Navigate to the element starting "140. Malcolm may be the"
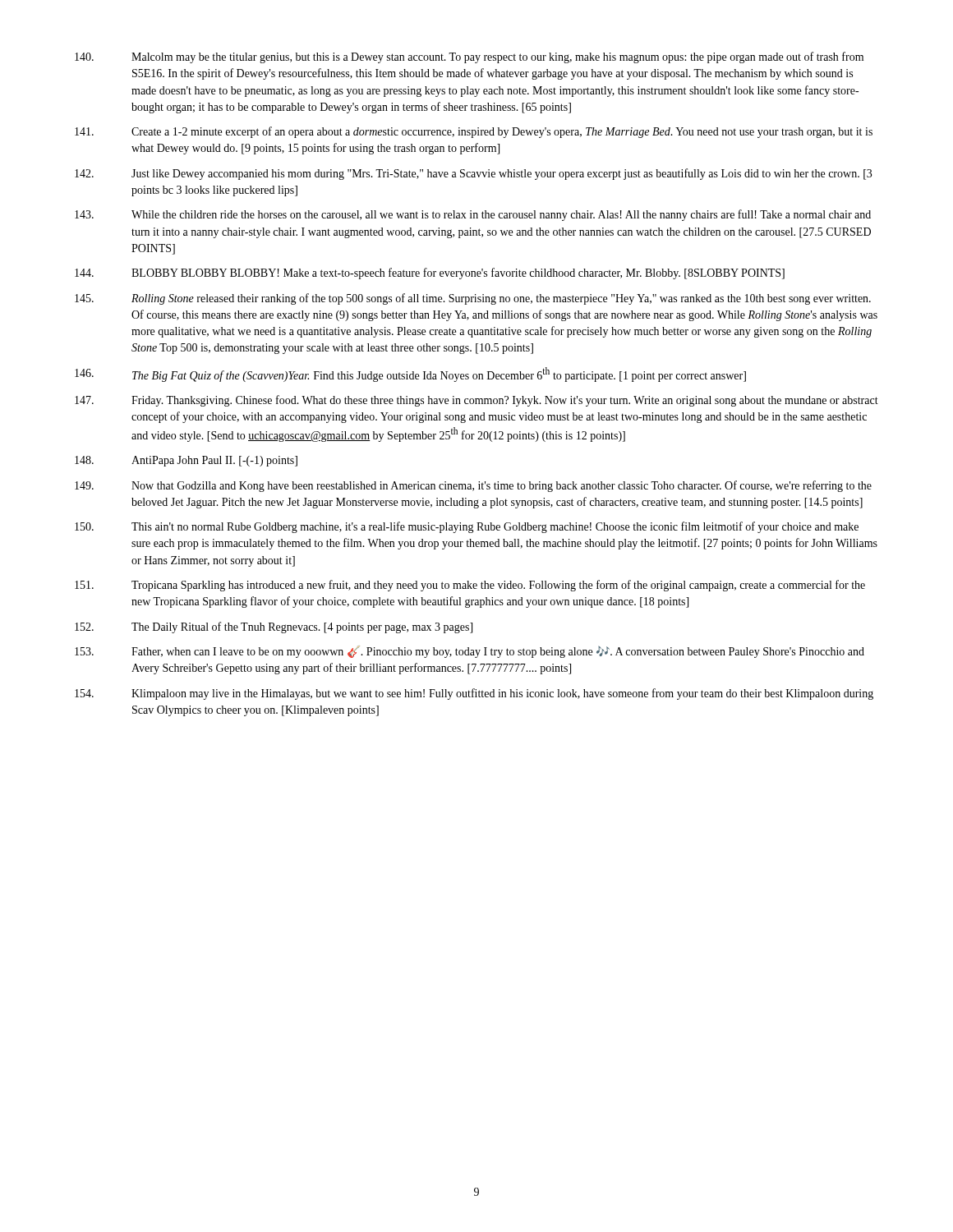 [476, 83]
